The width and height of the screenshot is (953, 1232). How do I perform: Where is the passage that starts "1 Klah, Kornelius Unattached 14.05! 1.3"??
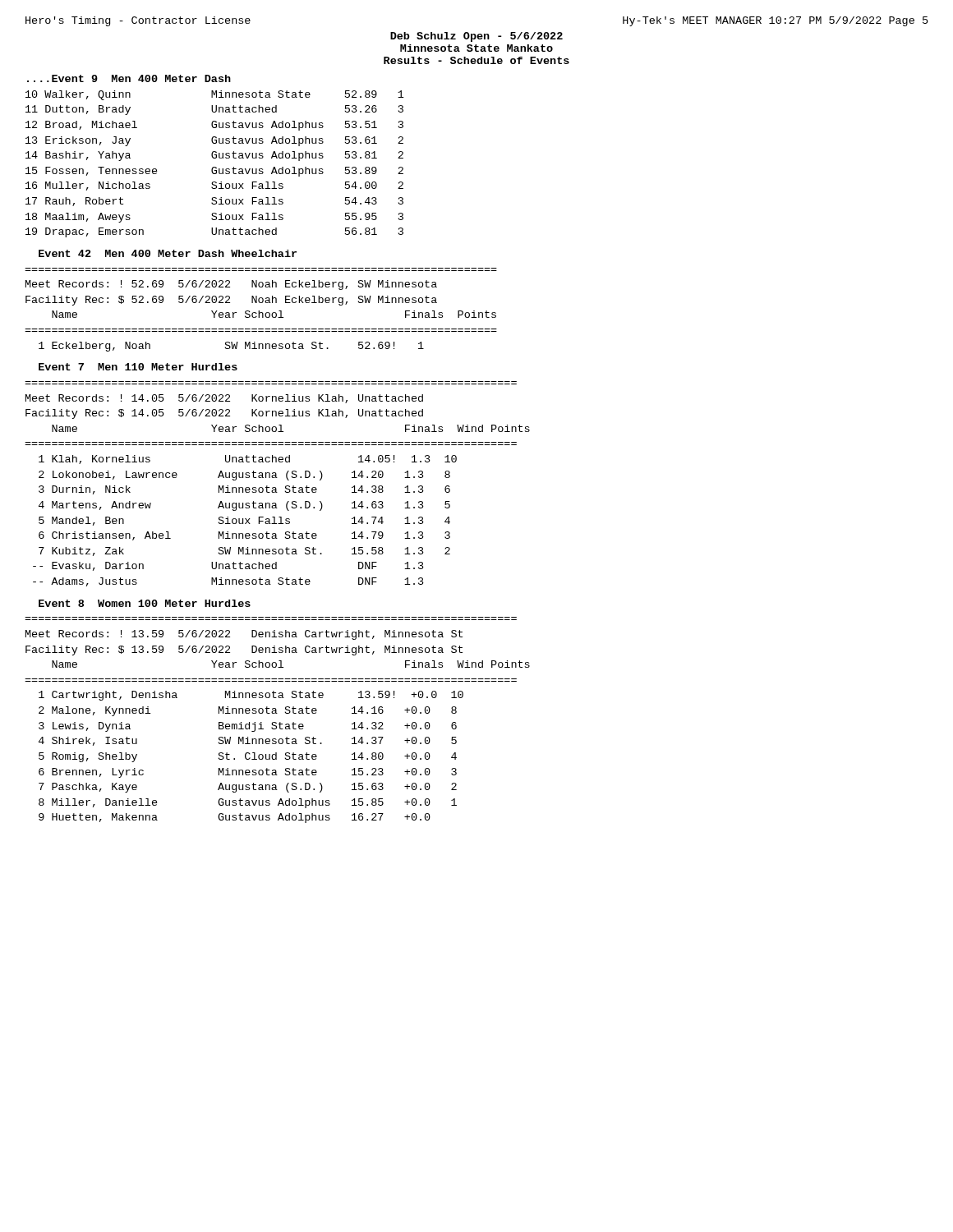point(248,460)
